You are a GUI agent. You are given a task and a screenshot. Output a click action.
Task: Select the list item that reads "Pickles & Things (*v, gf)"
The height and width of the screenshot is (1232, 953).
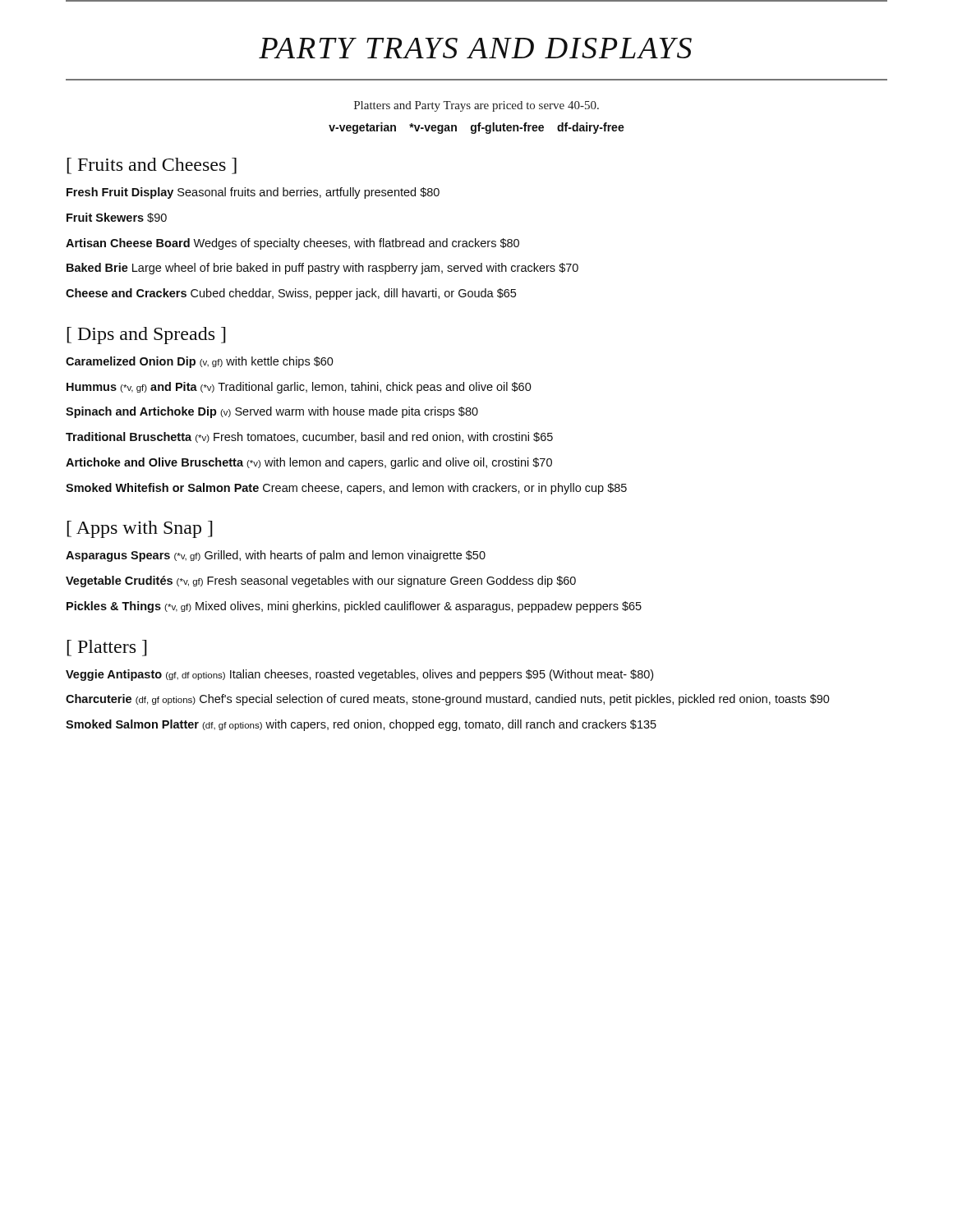(354, 606)
